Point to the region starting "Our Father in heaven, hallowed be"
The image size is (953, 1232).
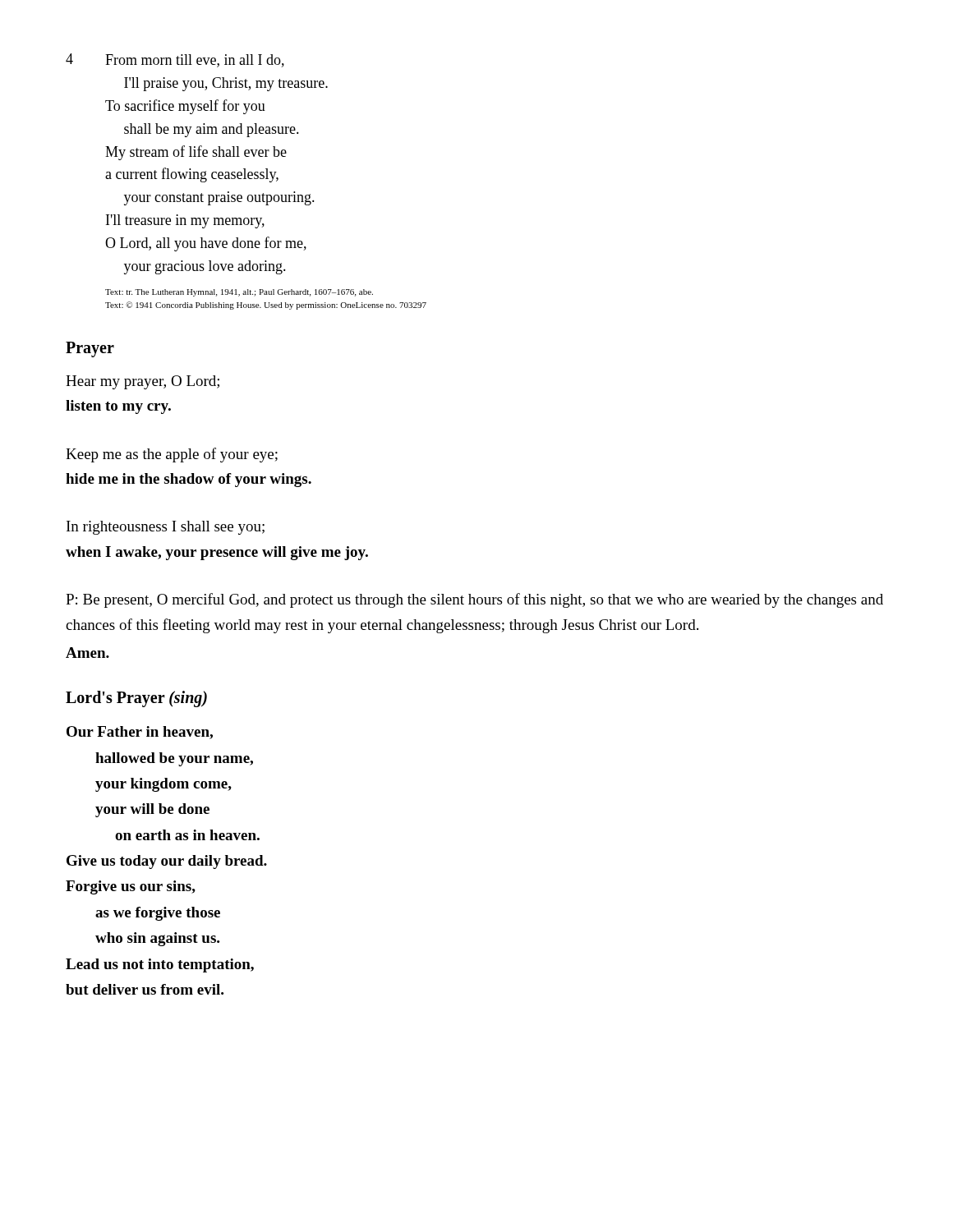click(140, 733)
